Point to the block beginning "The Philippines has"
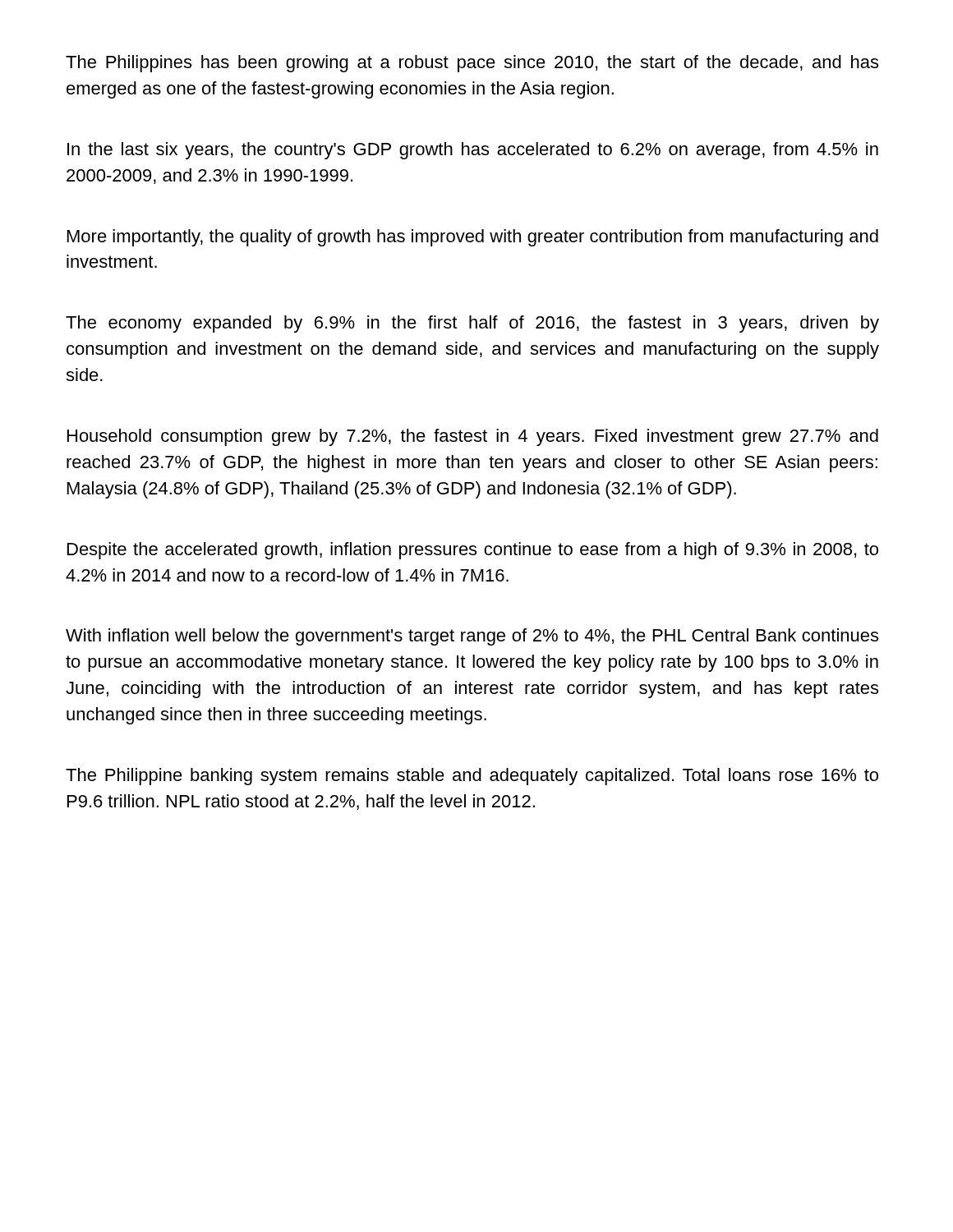The image size is (953, 1232). point(472,75)
